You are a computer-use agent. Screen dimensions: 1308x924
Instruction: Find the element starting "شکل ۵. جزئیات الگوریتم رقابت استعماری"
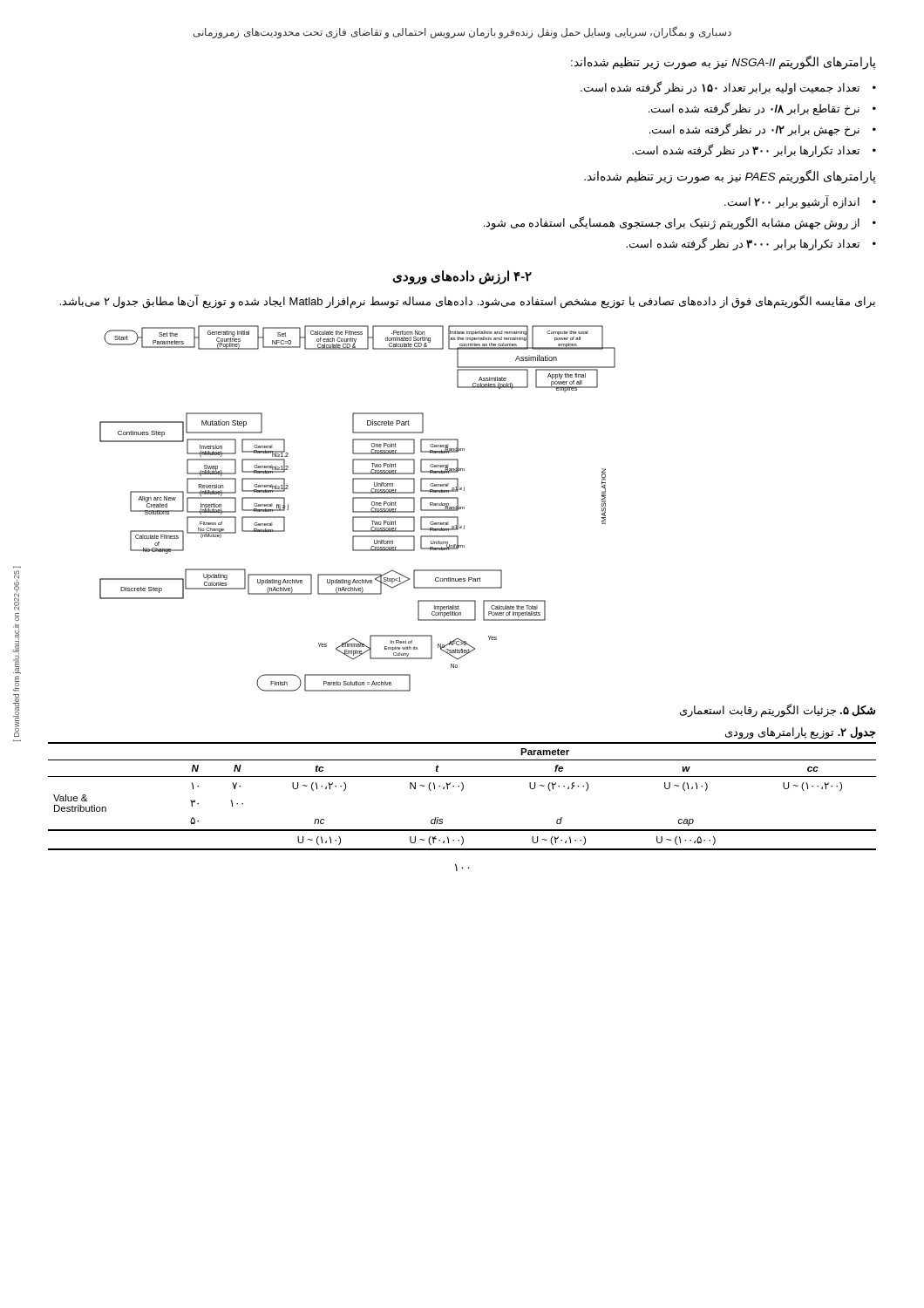tap(778, 711)
